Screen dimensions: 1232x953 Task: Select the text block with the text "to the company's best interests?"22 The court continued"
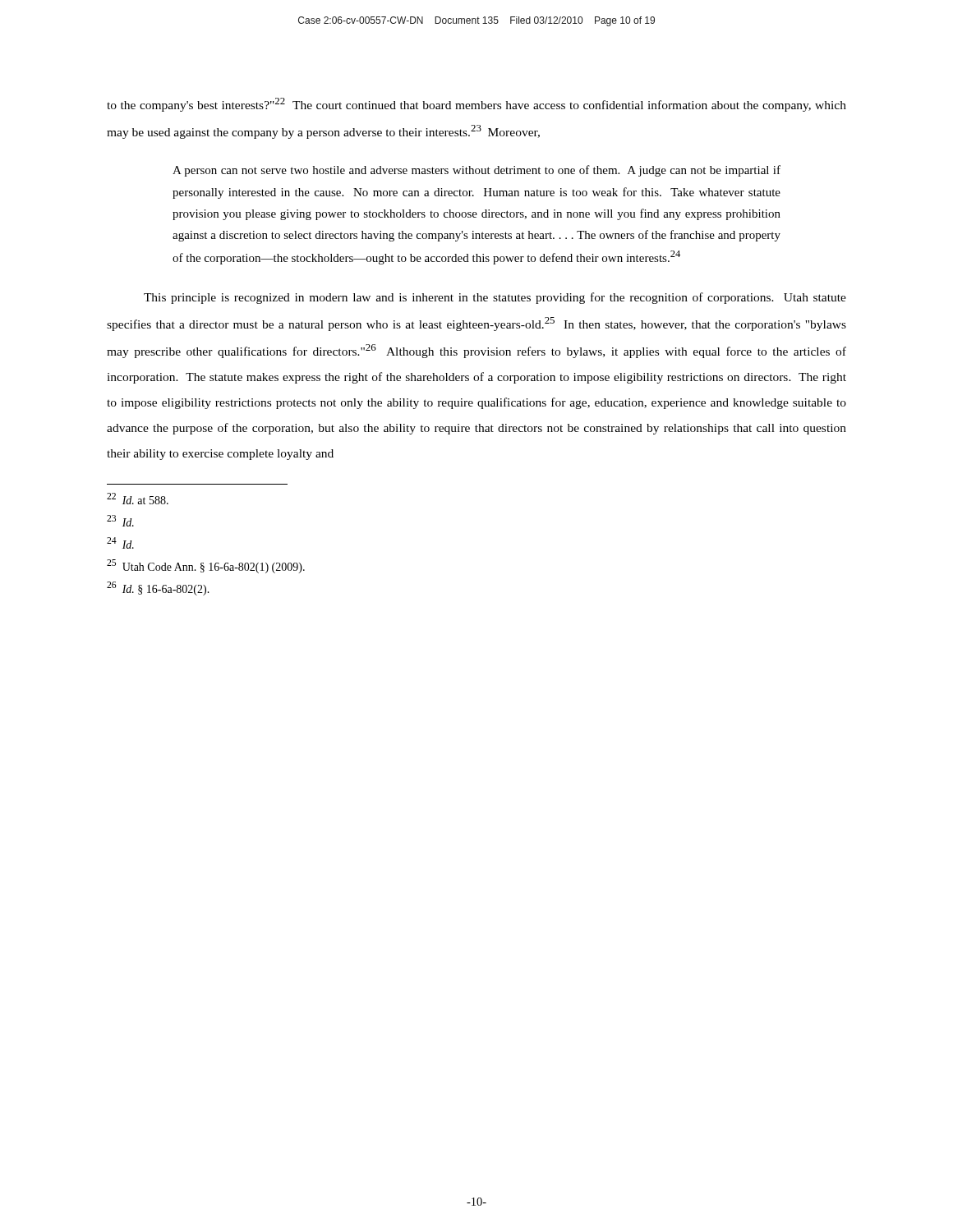click(x=476, y=117)
